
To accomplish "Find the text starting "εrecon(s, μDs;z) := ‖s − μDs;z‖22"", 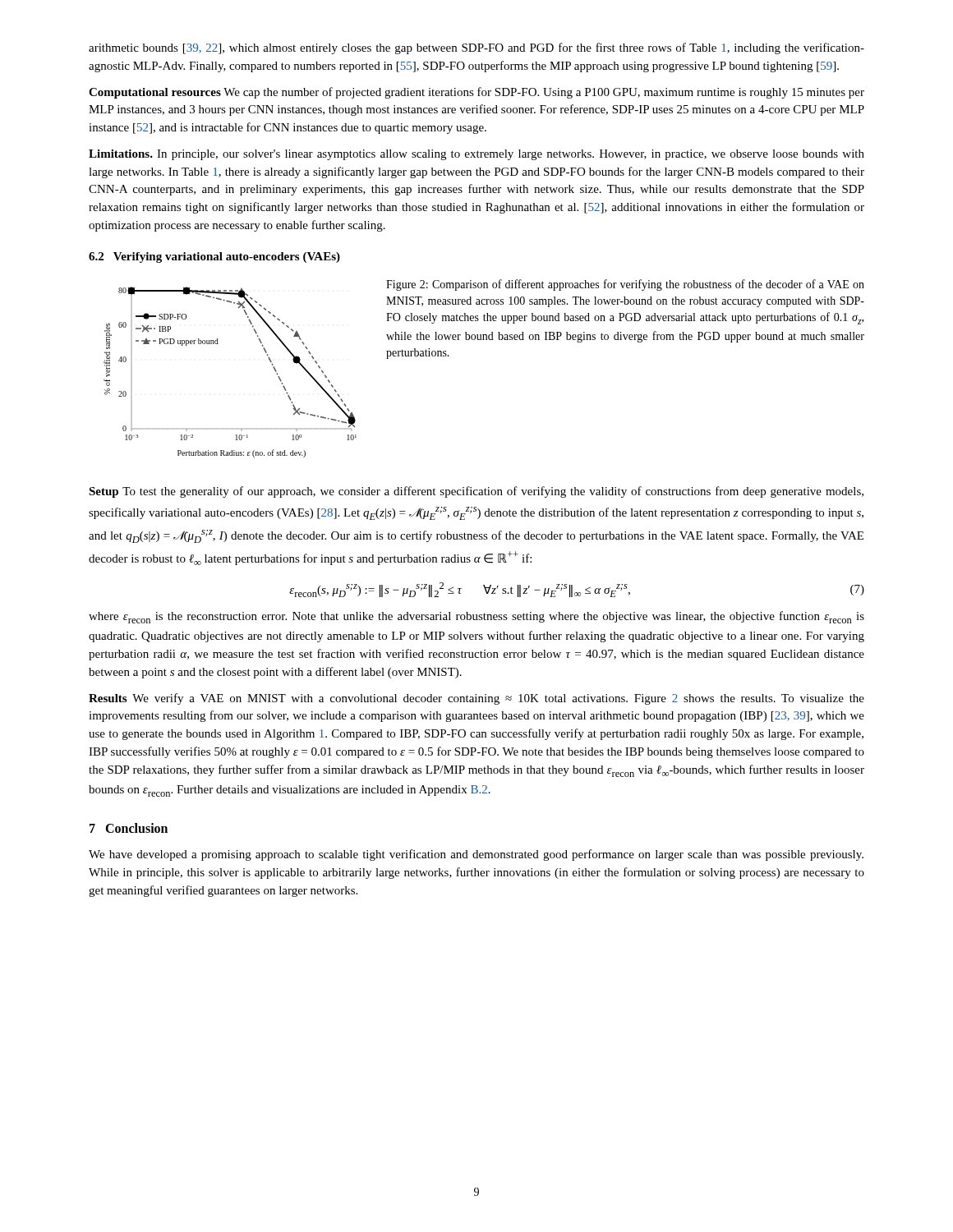I will tap(476, 590).
